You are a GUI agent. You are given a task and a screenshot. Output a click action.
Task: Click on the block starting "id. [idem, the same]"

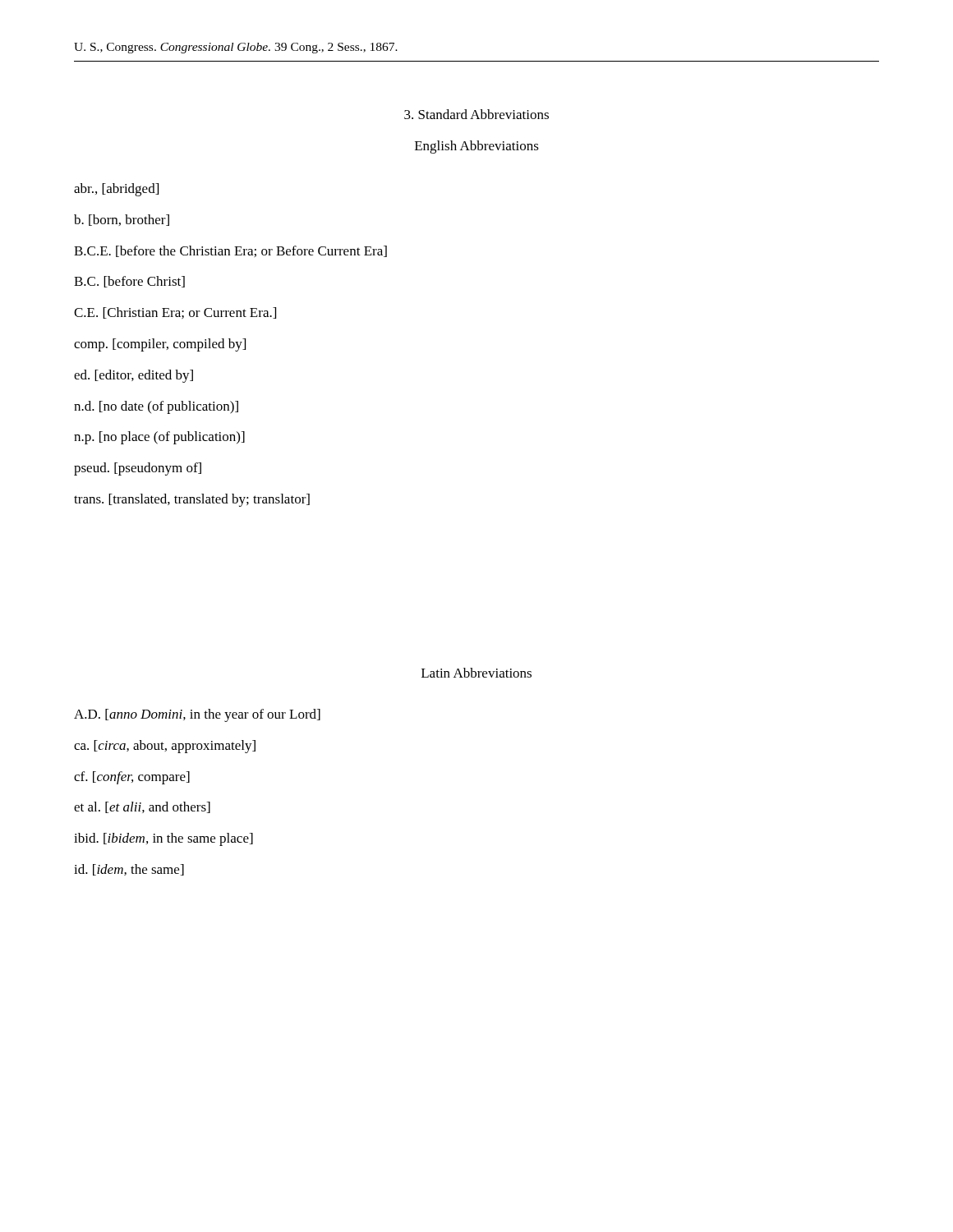(129, 869)
